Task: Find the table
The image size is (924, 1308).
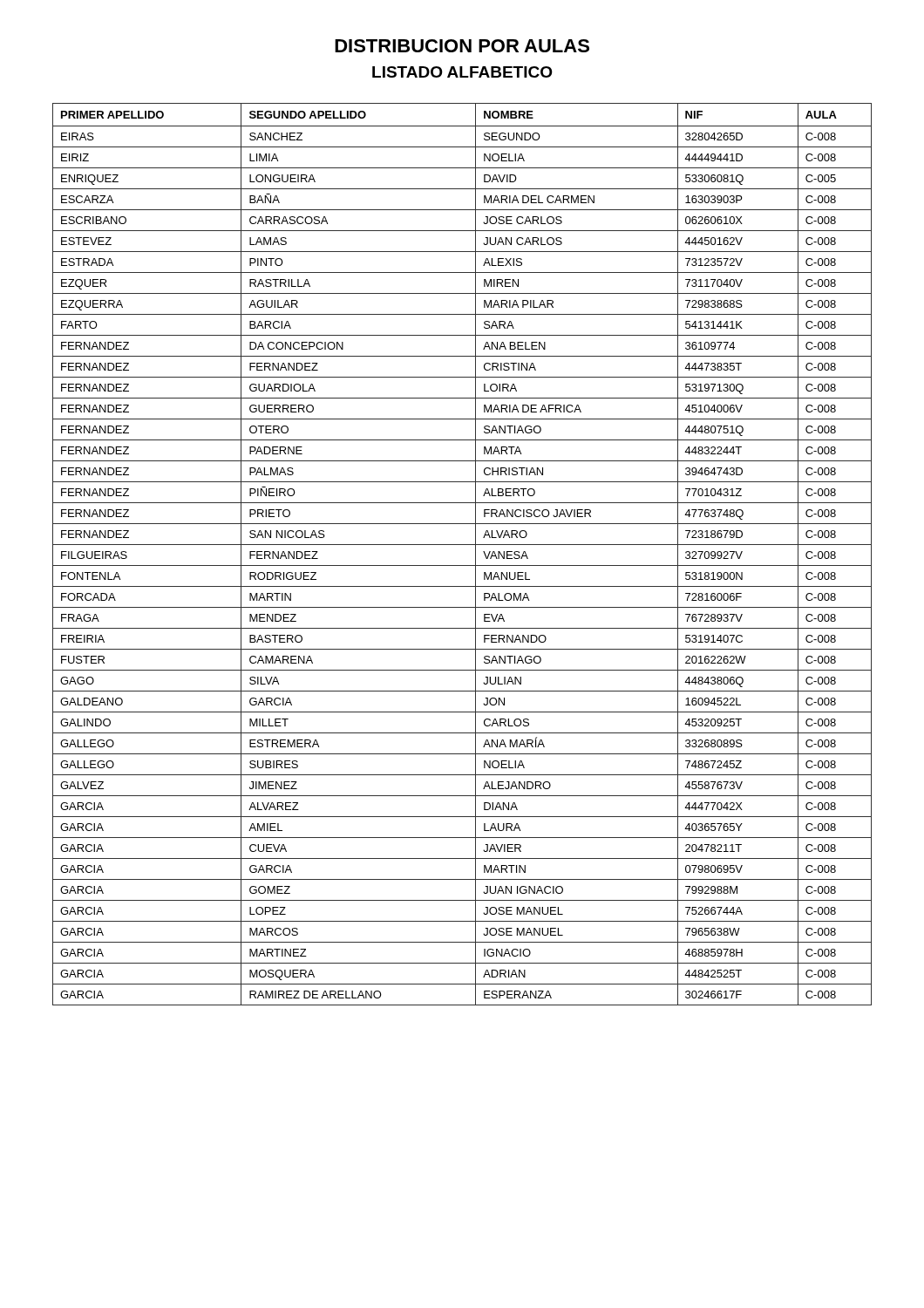Action: coord(462,554)
